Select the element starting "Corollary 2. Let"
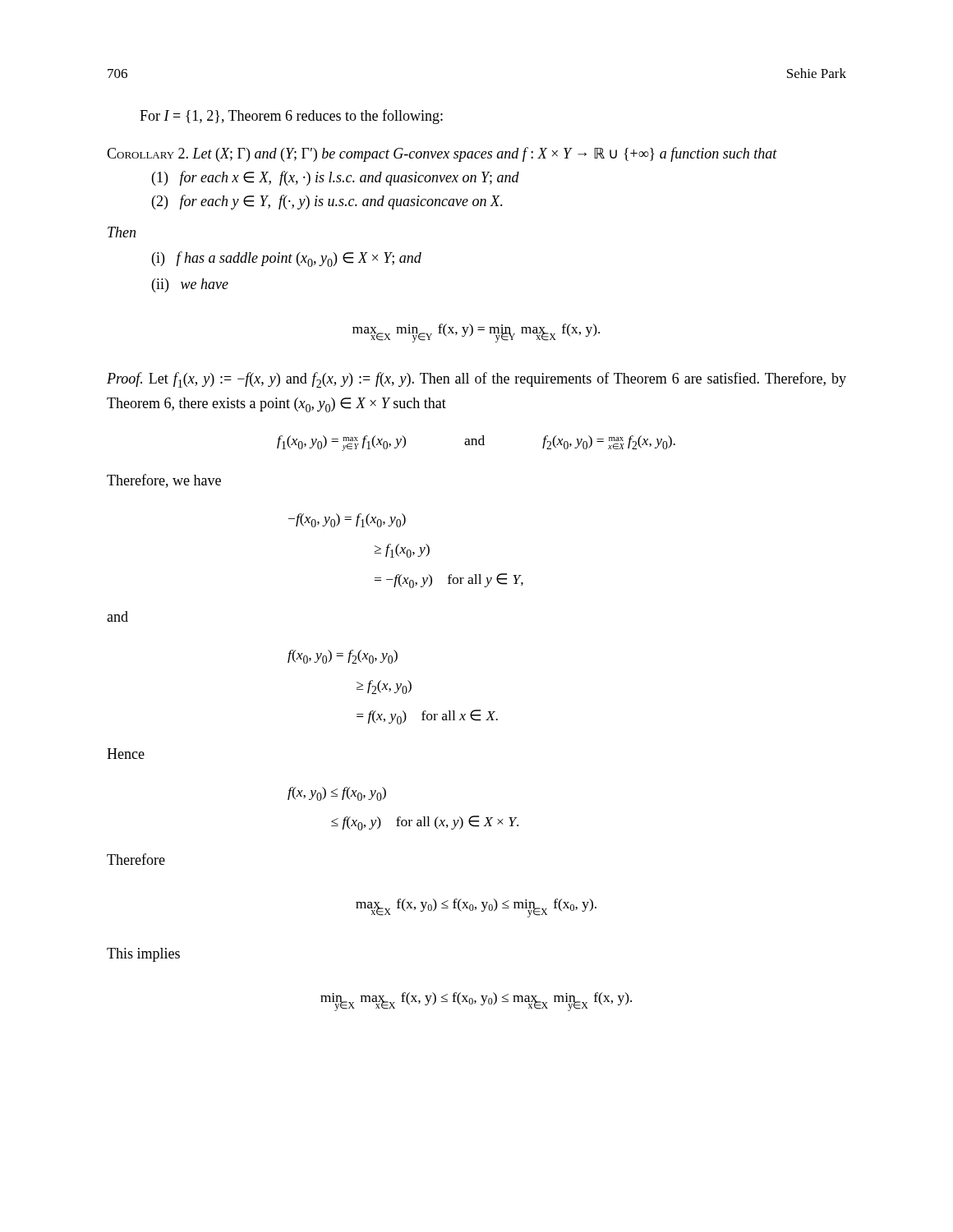The image size is (953, 1232). pyautogui.click(x=476, y=179)
